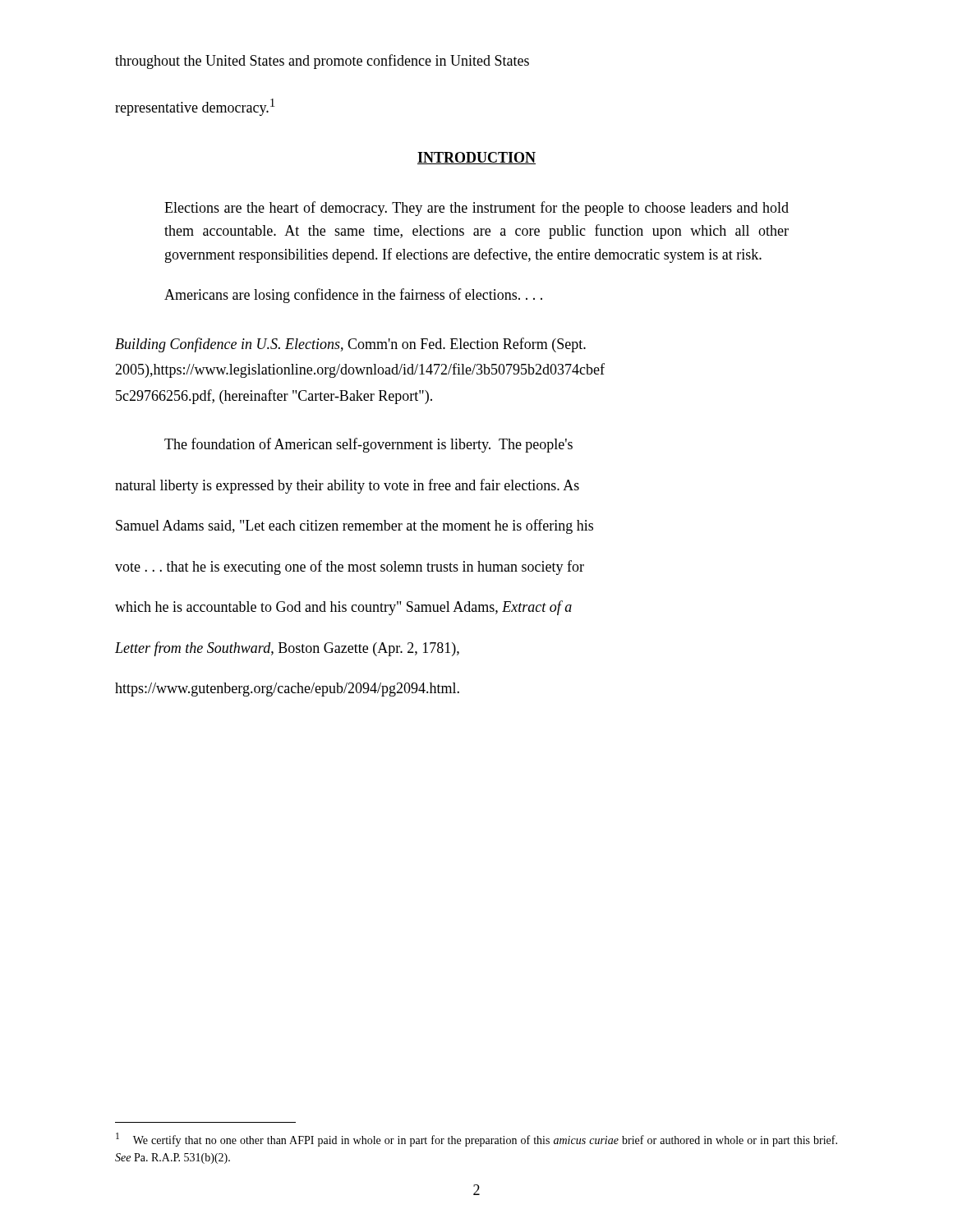This screenshot has width=953, height=1232.
Task: Click the passage that begins "Building Confidence in"
Action: click(x=476, y=370)
